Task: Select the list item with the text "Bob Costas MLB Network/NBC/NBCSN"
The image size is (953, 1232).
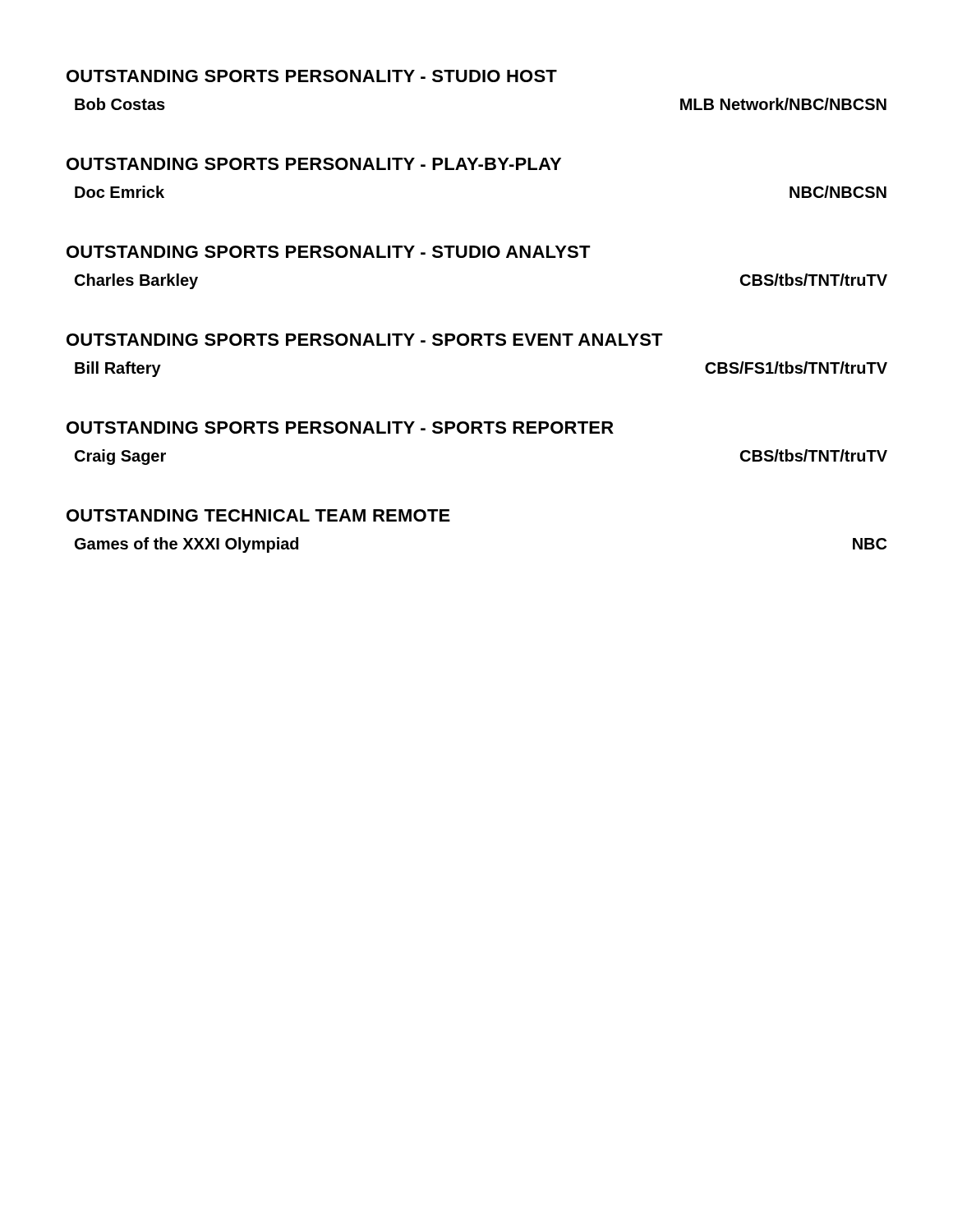Action: tap(114, 104)
